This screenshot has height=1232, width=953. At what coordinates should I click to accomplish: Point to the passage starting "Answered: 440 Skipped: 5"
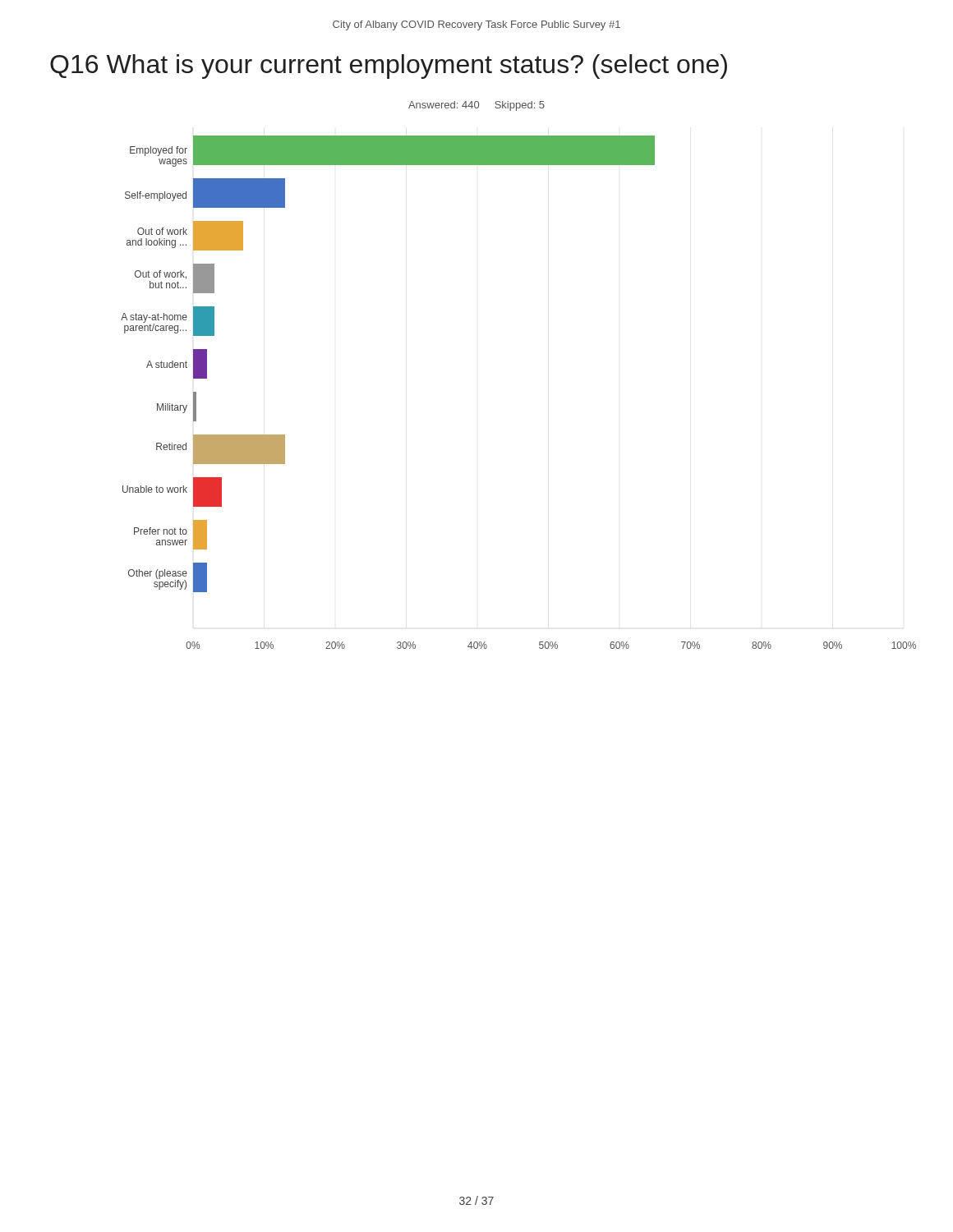coord(476,105)
